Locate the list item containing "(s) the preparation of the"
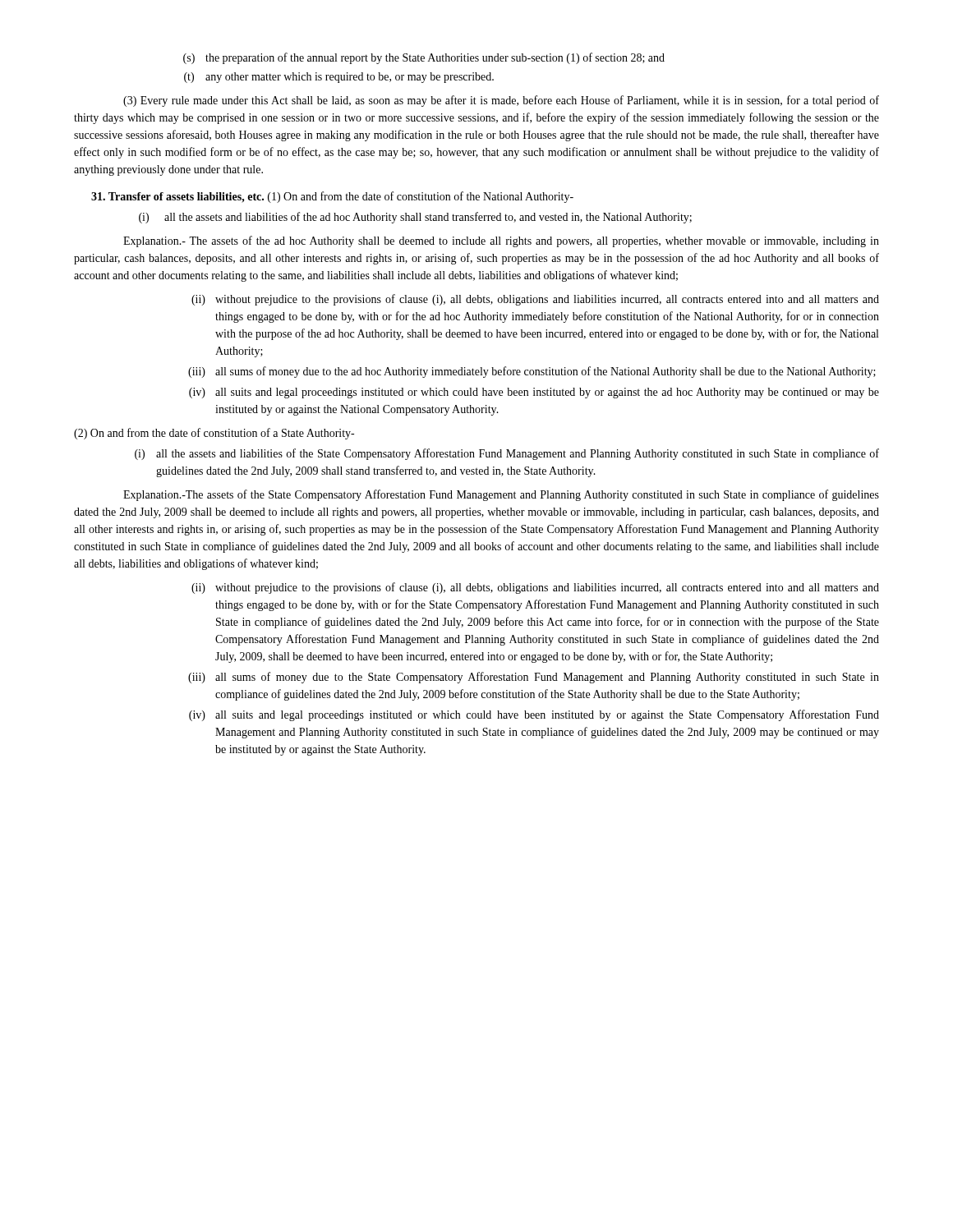Viewport: 953px width, 1232px height. [526, 58]
